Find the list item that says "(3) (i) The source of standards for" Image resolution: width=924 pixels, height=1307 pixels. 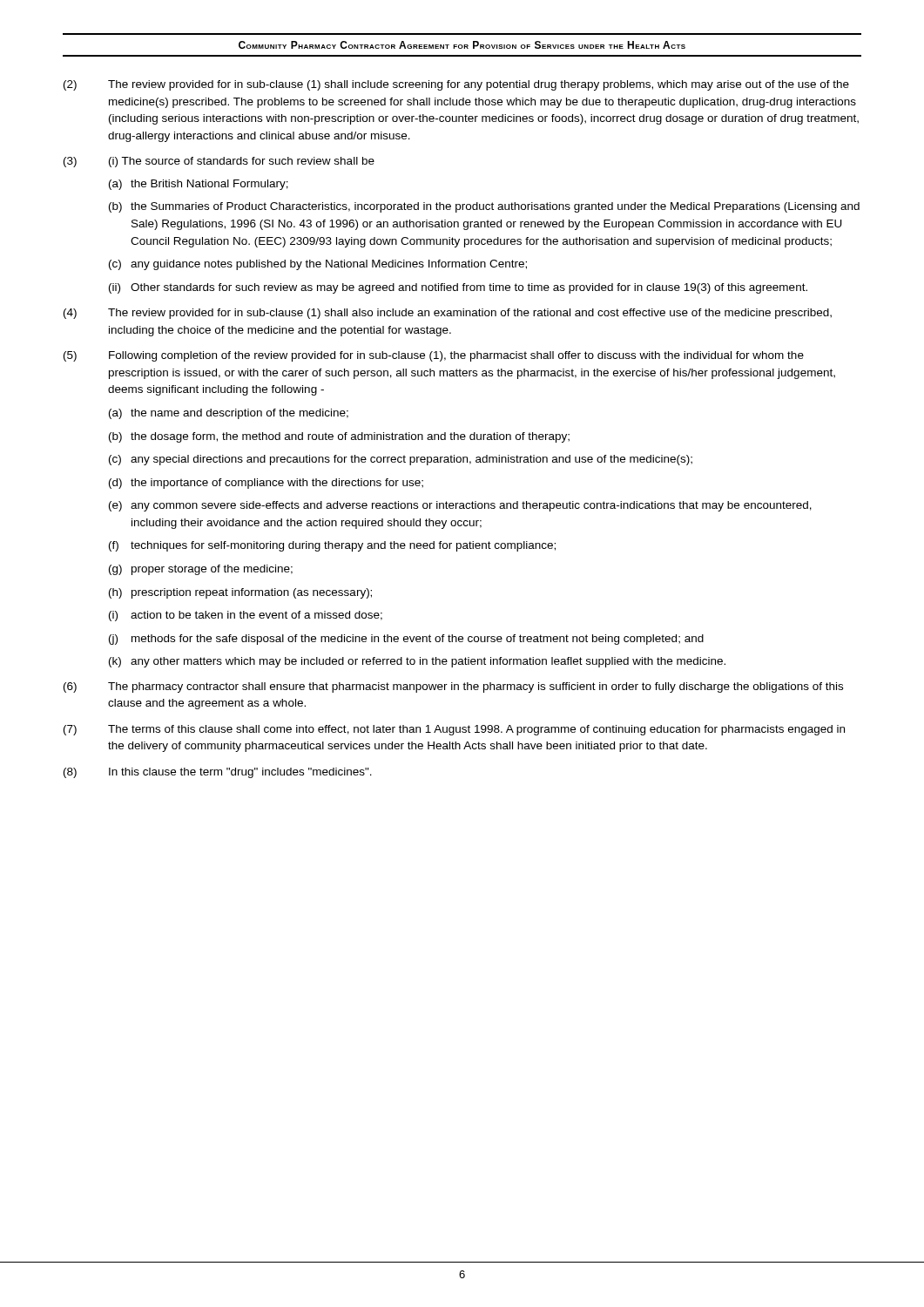point(462,228)
